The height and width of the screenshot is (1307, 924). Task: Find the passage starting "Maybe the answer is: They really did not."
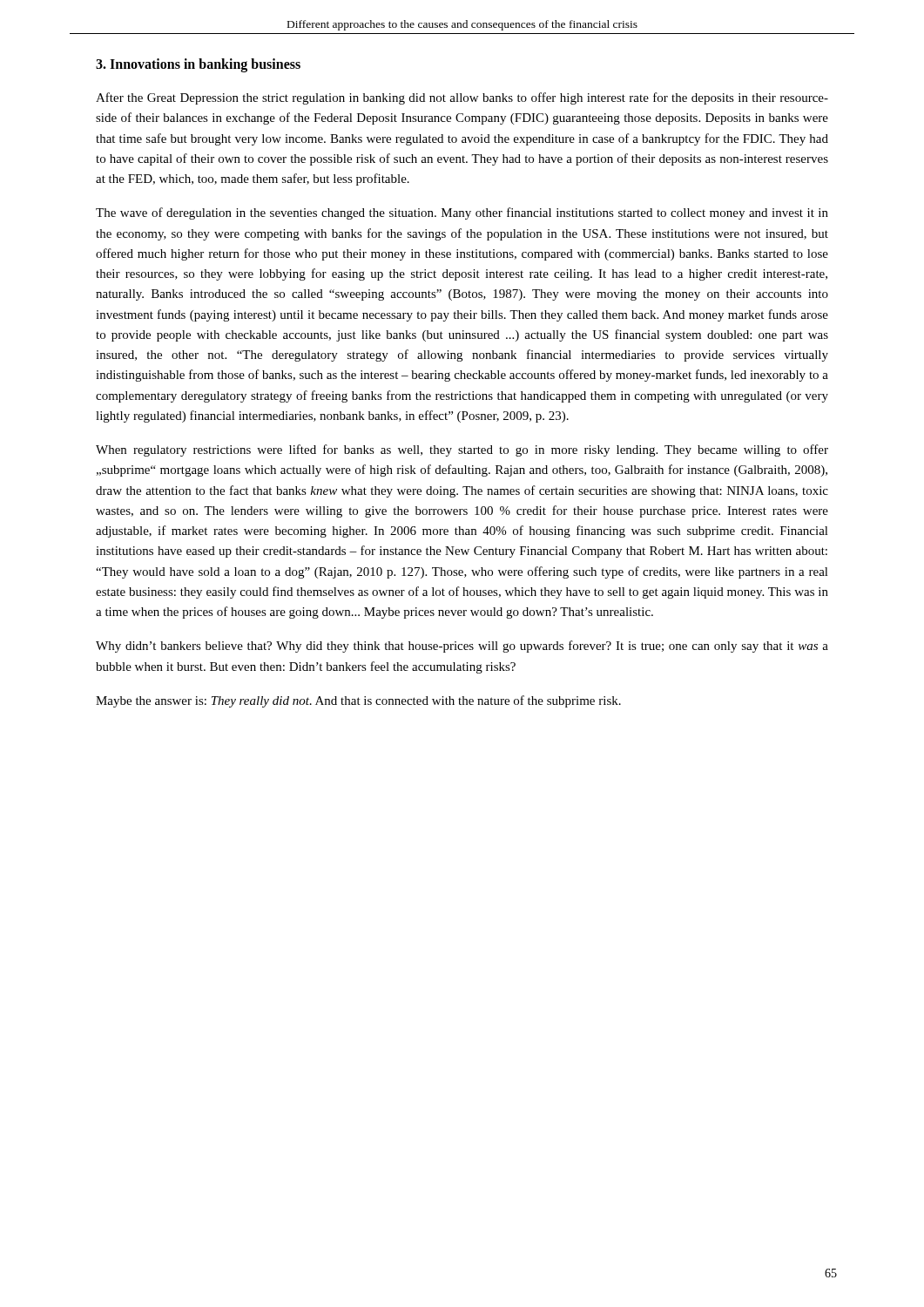[x=359, y=700]
